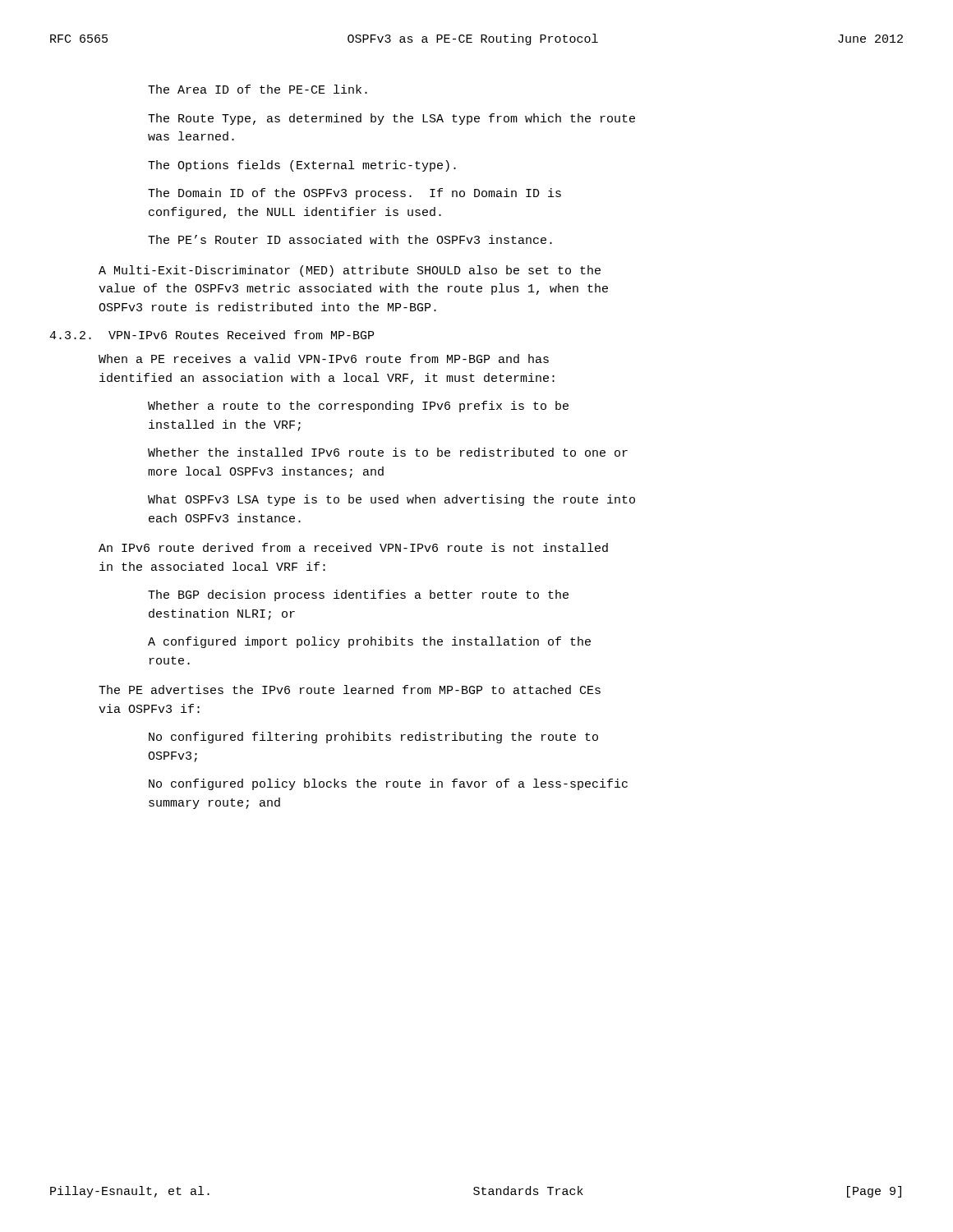This screenshot has height=1232, width=953.
Task: Locate the text block with the text "The Domain ID of the"
Action: coord(355,203)
